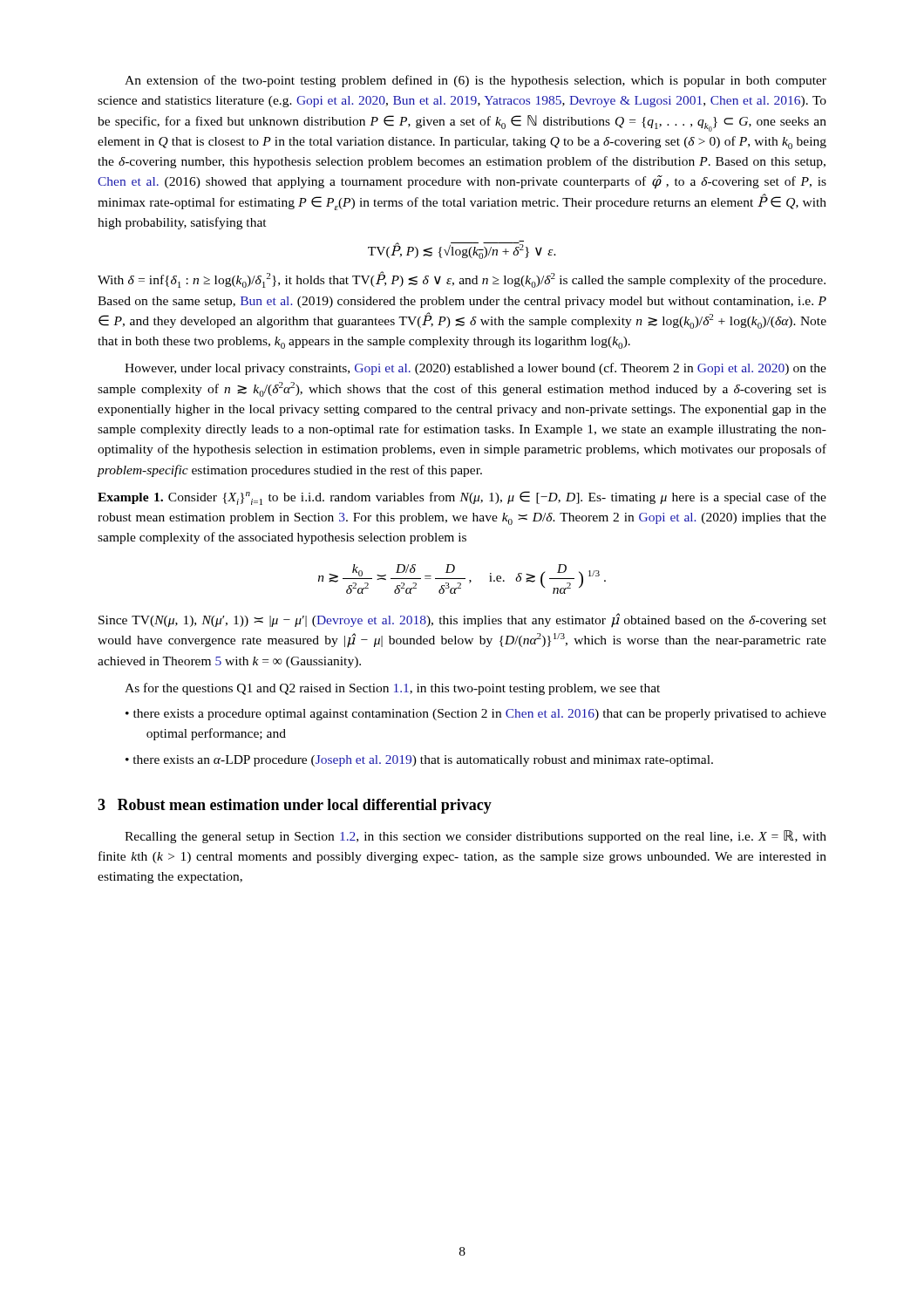This screenshot has width=924, height=1308.
Task: Point to "TV(P̂, P) ≲ {√log(k0)/n + δ2} ∨ ε."
Action: pos(462,251)
